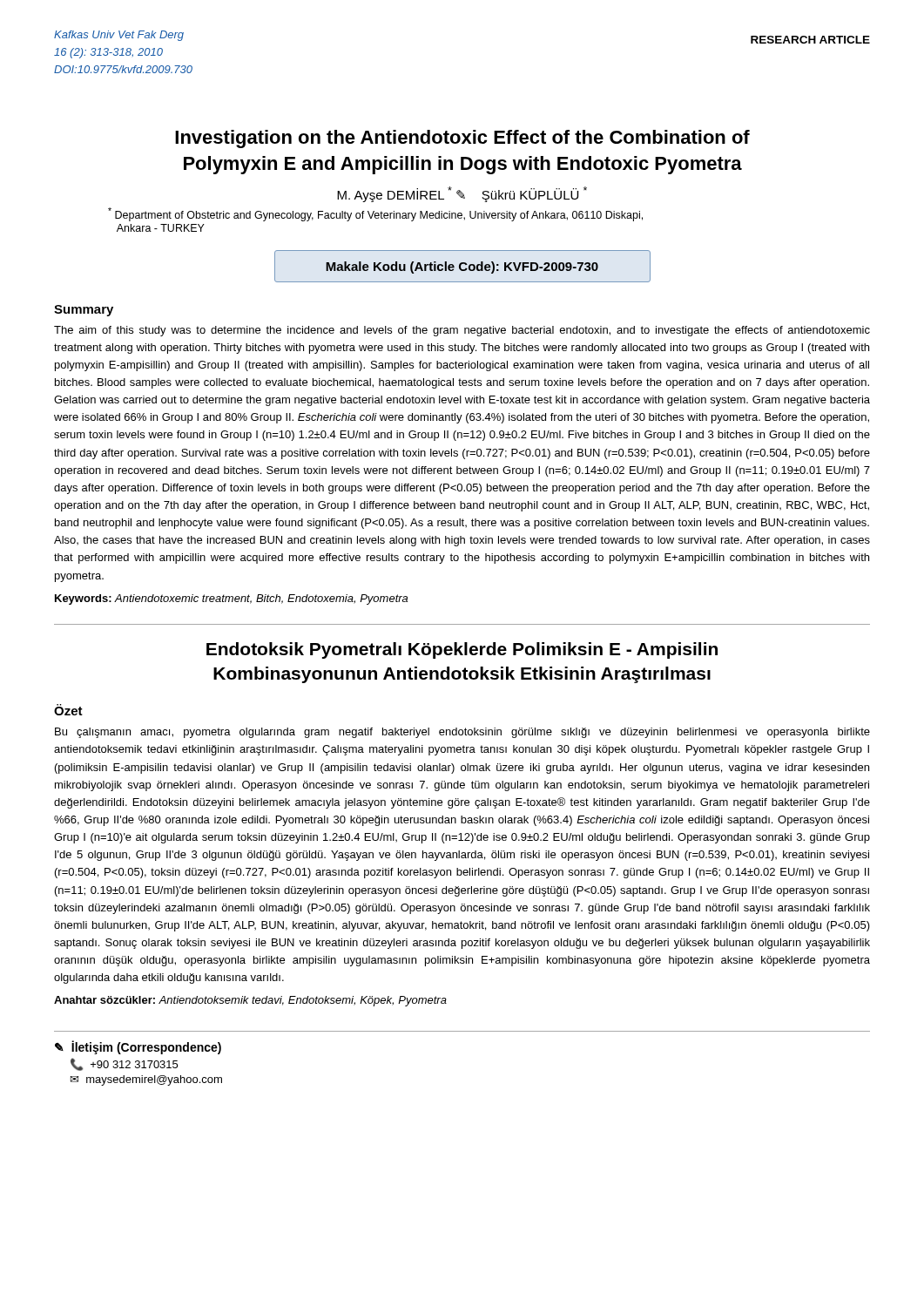Select the section header containing "✎ İletişim (Correspondence)"
The width and height of the screenshot is (924, 1307).
tap(138, 1048)
